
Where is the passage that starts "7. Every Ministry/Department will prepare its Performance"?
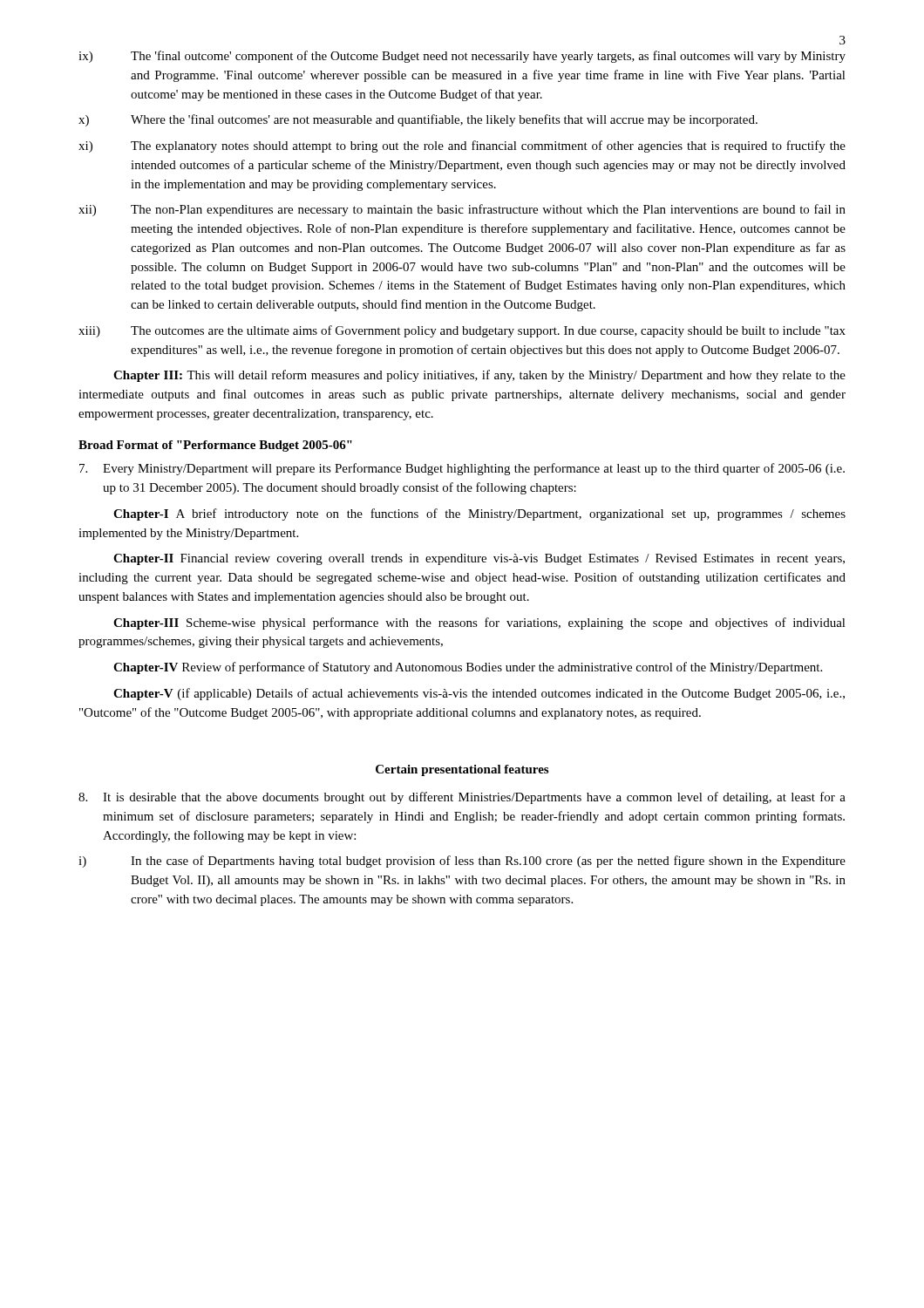coord(462,479)
